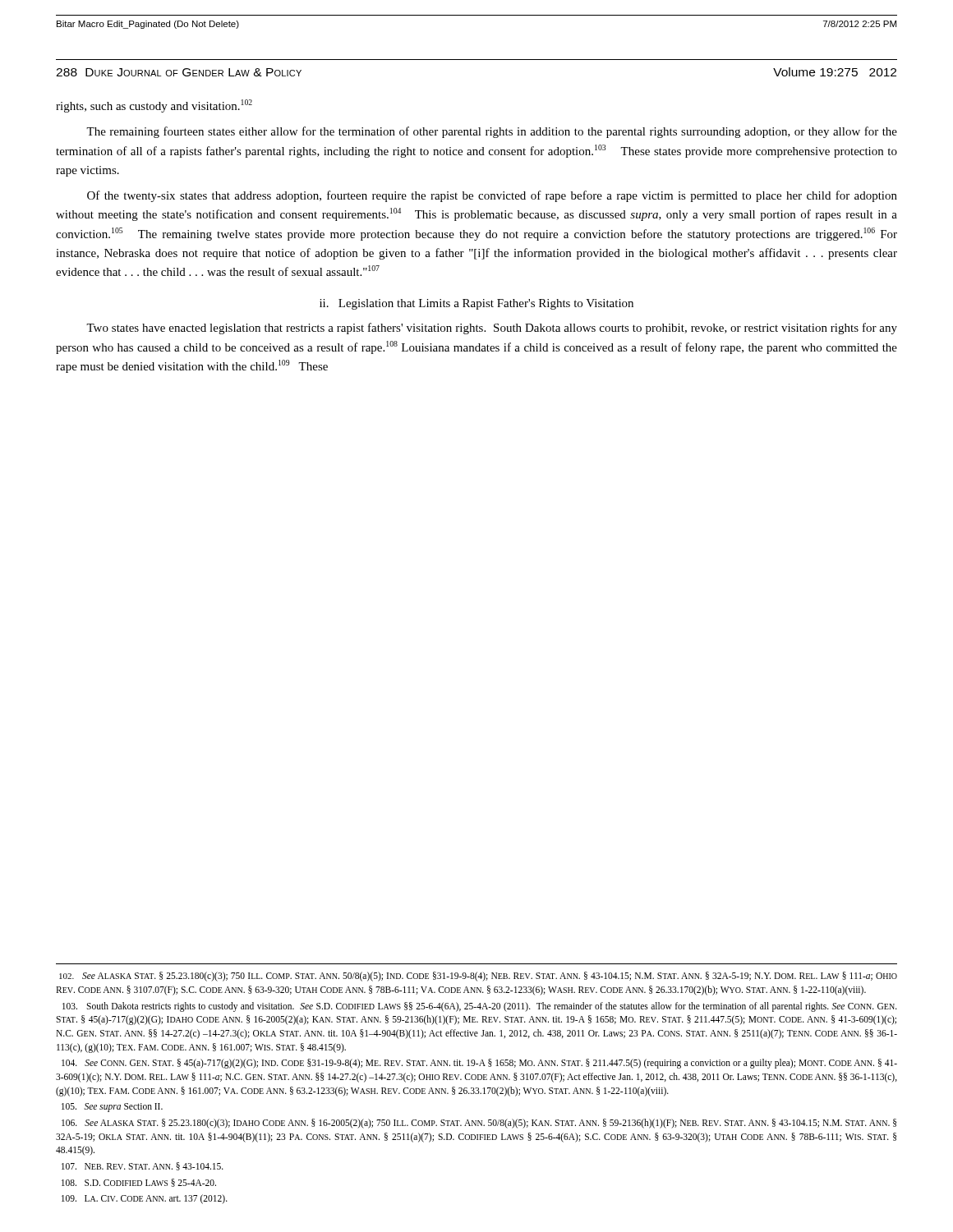Point to the text block starting "ii. Legislation that Limits a Rapist"
Image resolution: width=953 pixels, height=1232 pixels.
[476, 303]
